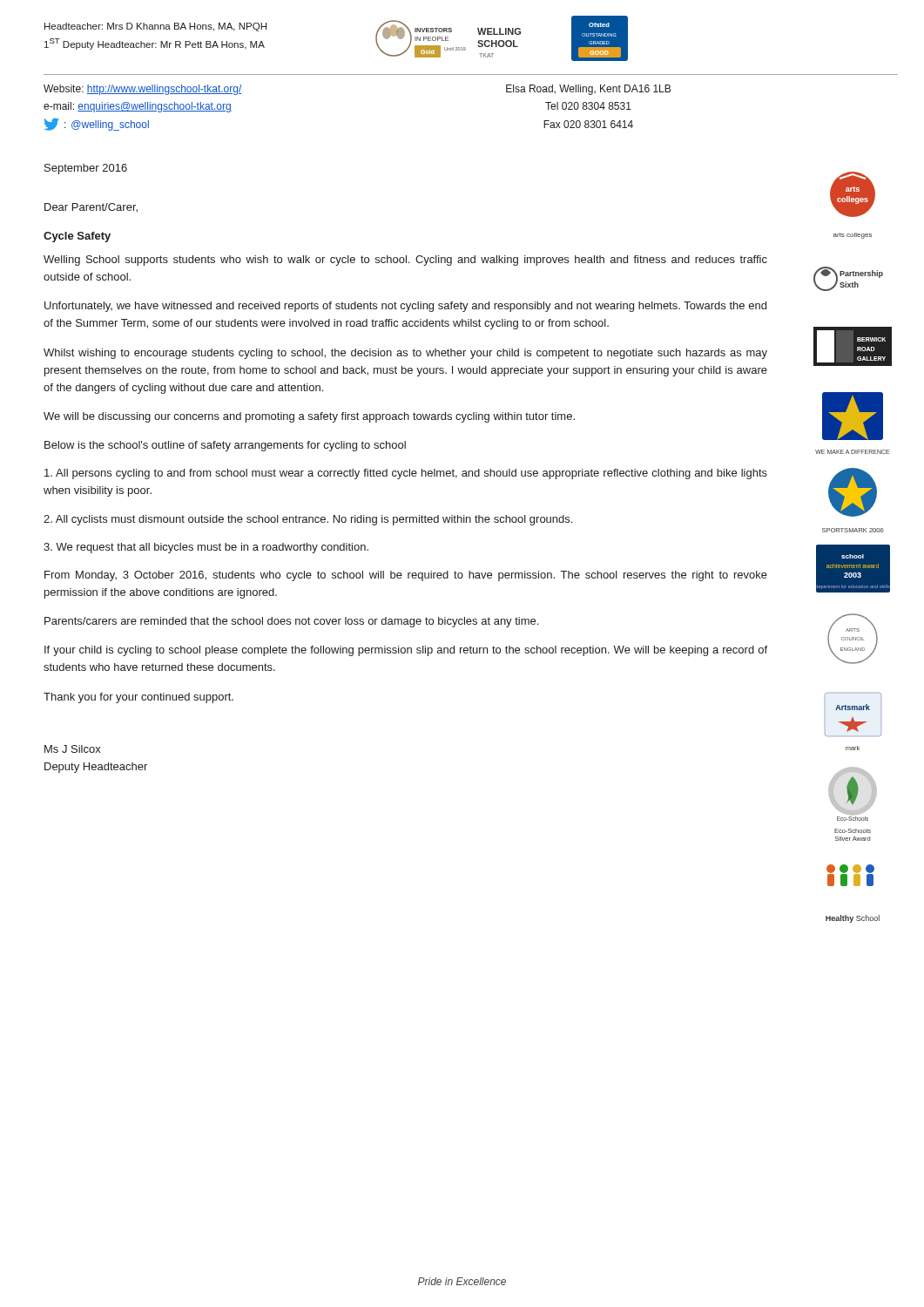Locate the list item with the text "2. All cyclists must dismount"
Viewport: 924px width, 1307px height.
(308, 518)
